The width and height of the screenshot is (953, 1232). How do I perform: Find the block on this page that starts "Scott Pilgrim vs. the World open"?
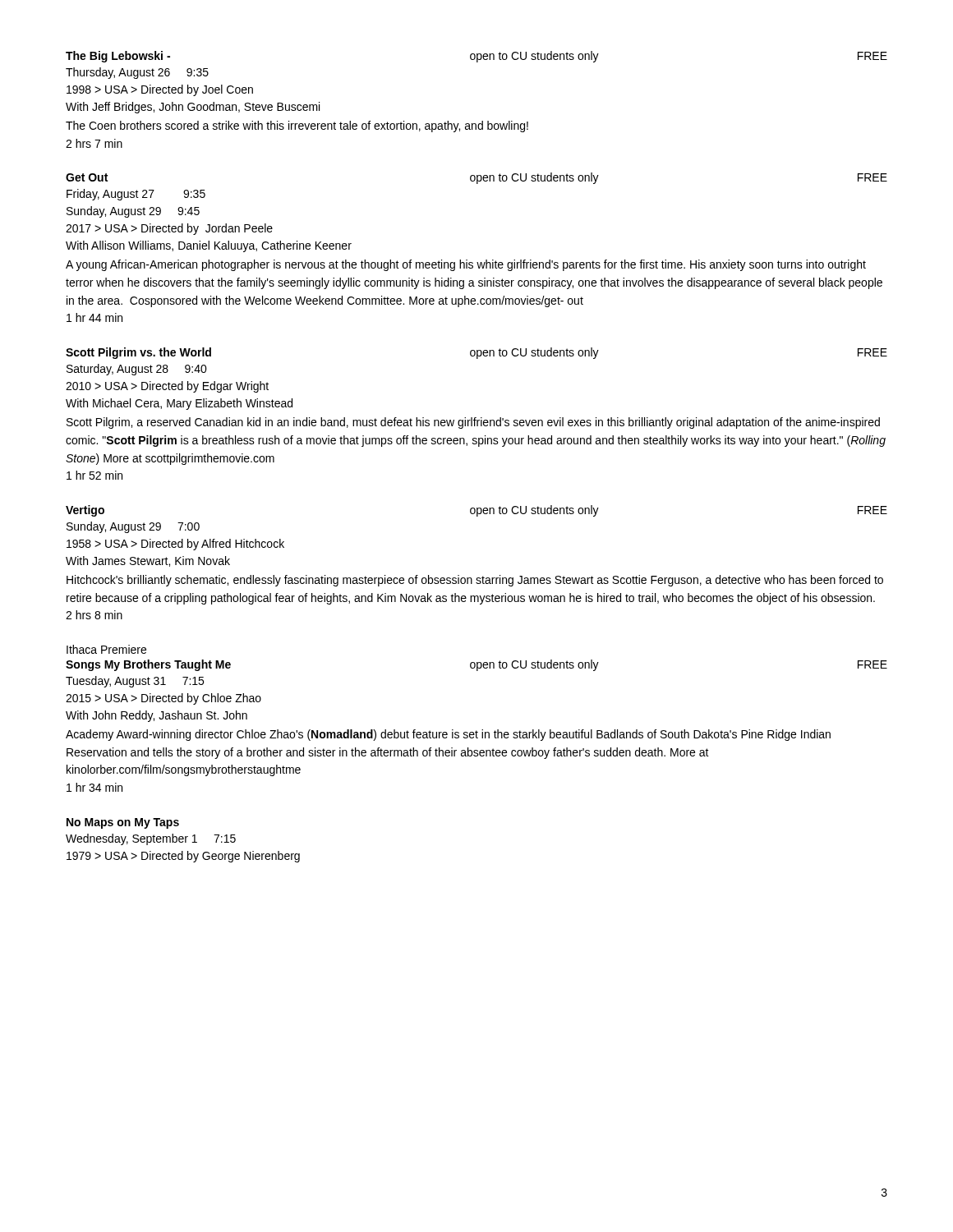[476, 416]
